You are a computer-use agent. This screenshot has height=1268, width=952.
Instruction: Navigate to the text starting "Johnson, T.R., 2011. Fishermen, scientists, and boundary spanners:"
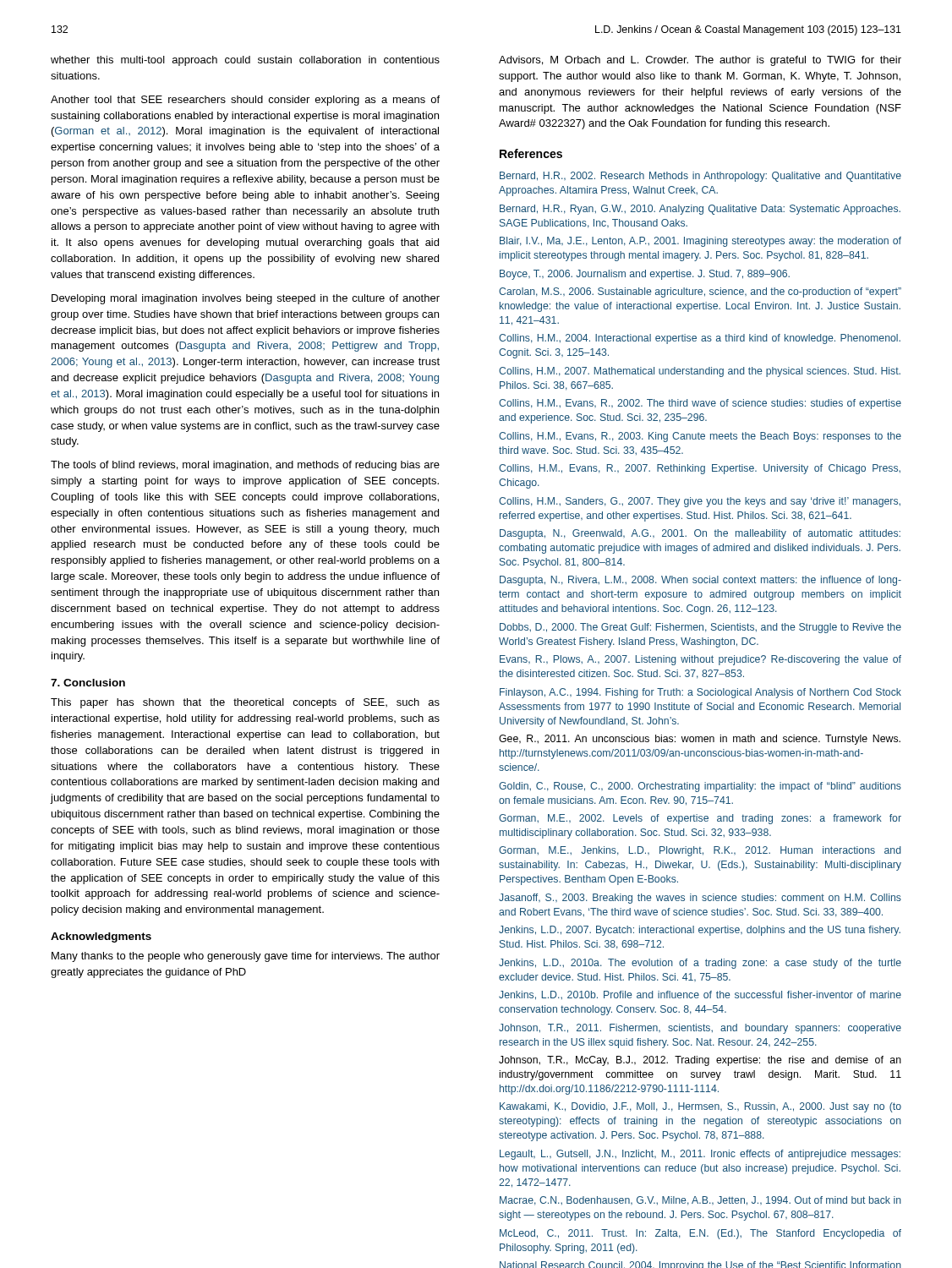(700, 1035)
